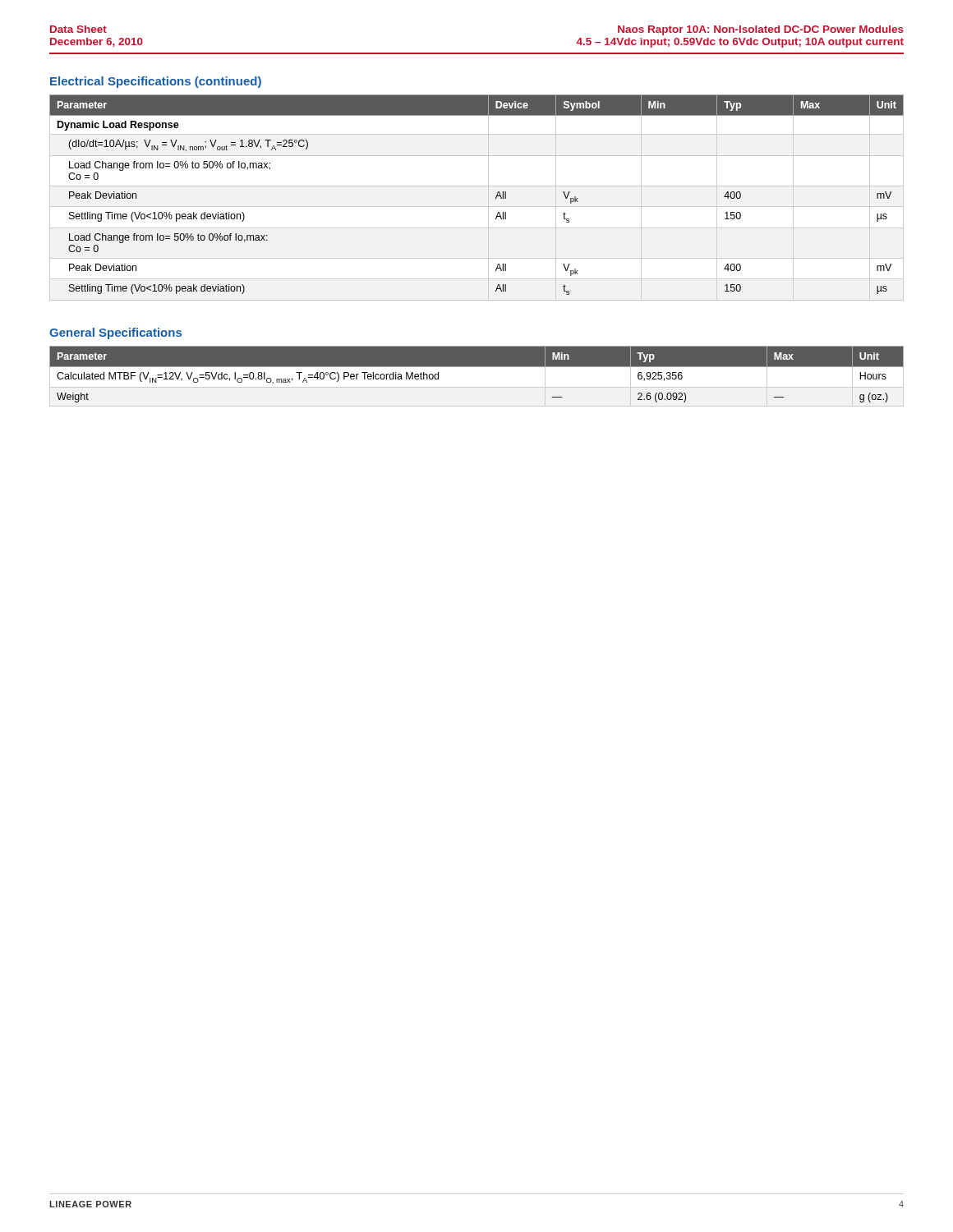This screenshot has height=1232, width=953.
Task: Select the text block starting "Electrical Specifications (continued)"
Action: [x=155, y=81]
